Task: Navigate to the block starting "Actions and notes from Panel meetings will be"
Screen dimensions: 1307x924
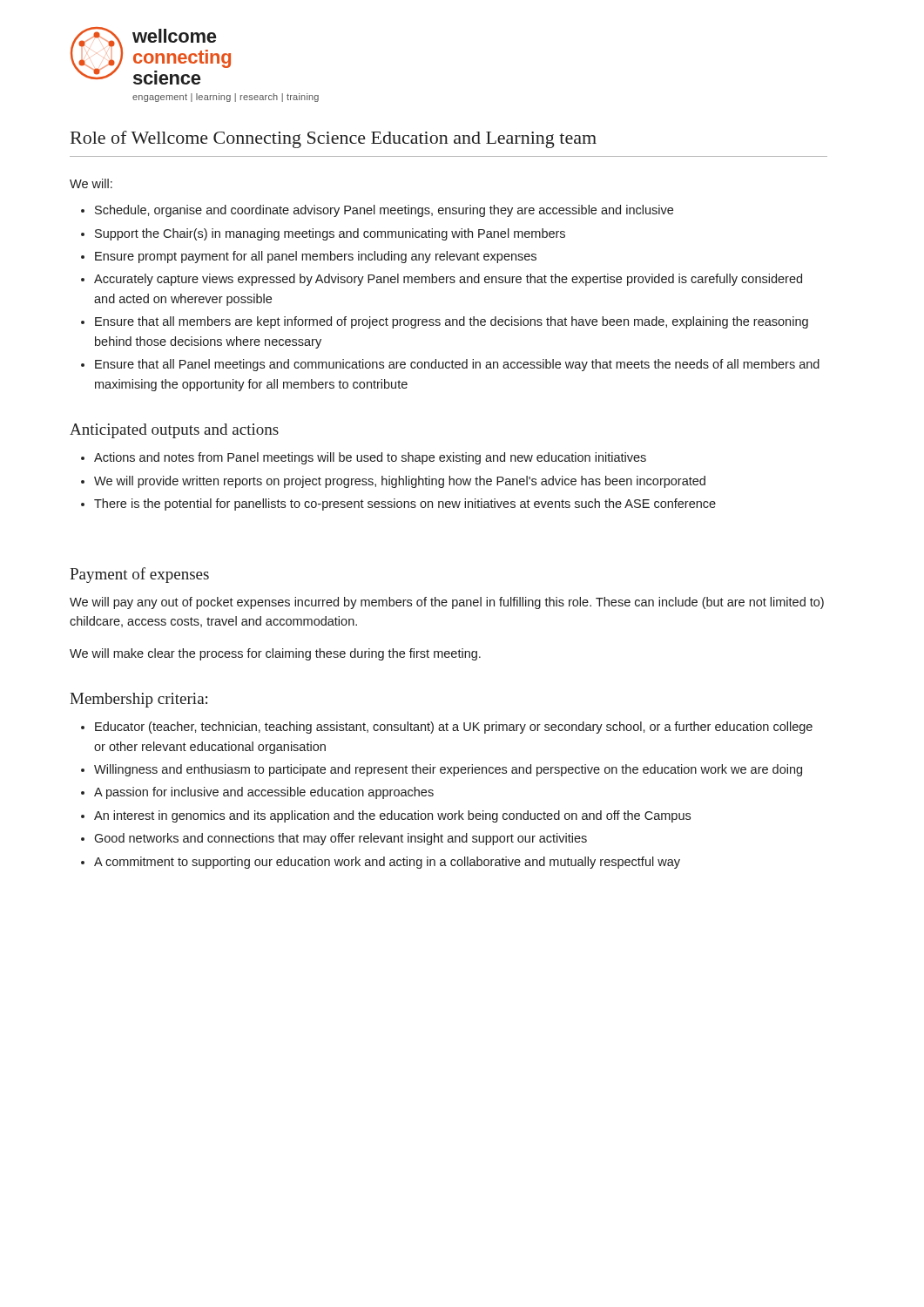Action: tap(449, 458)
